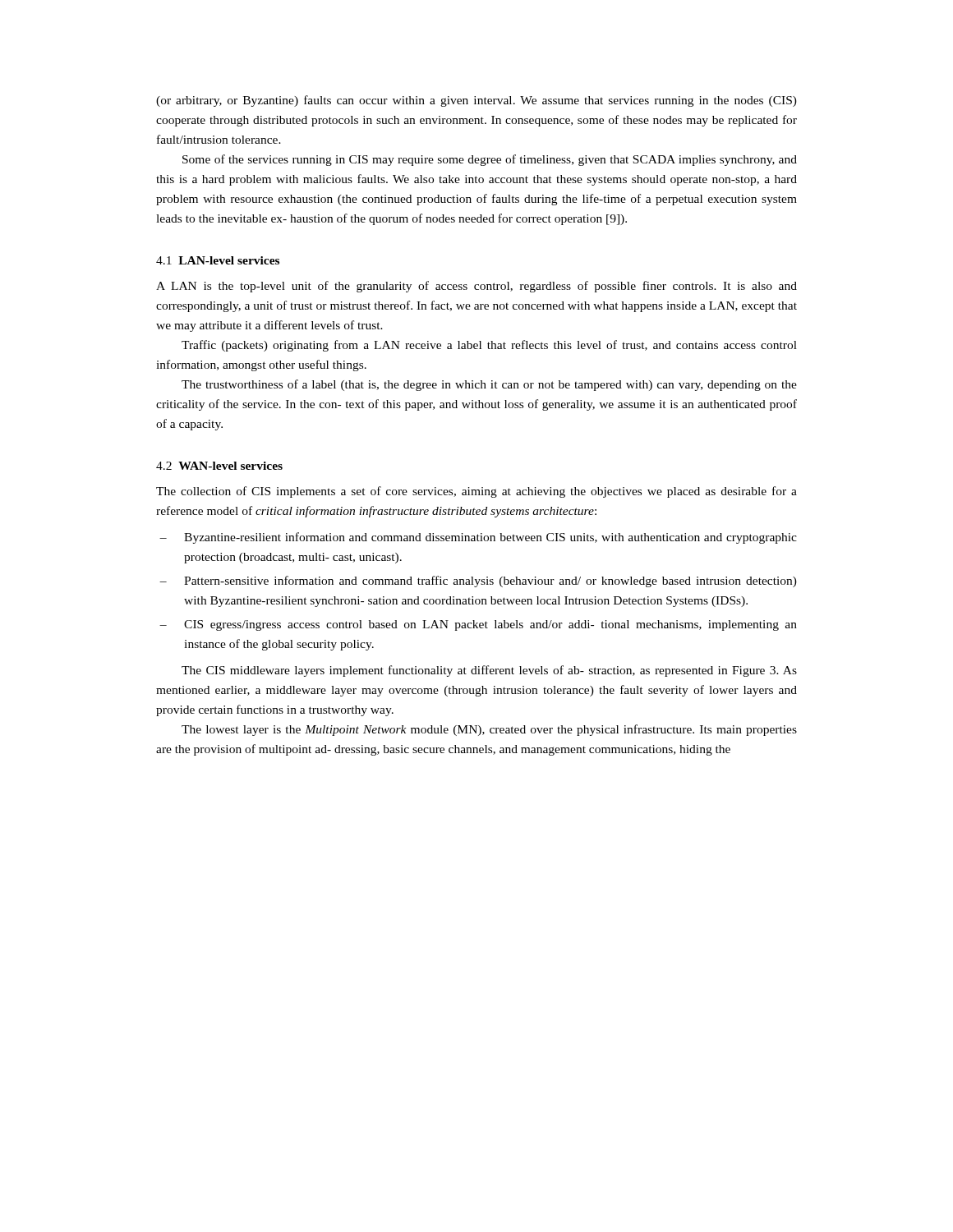Locate the passage starting "CIS egress/ingress access control based"
This screenshot has height=1232, width=953.
pos(476,634)
